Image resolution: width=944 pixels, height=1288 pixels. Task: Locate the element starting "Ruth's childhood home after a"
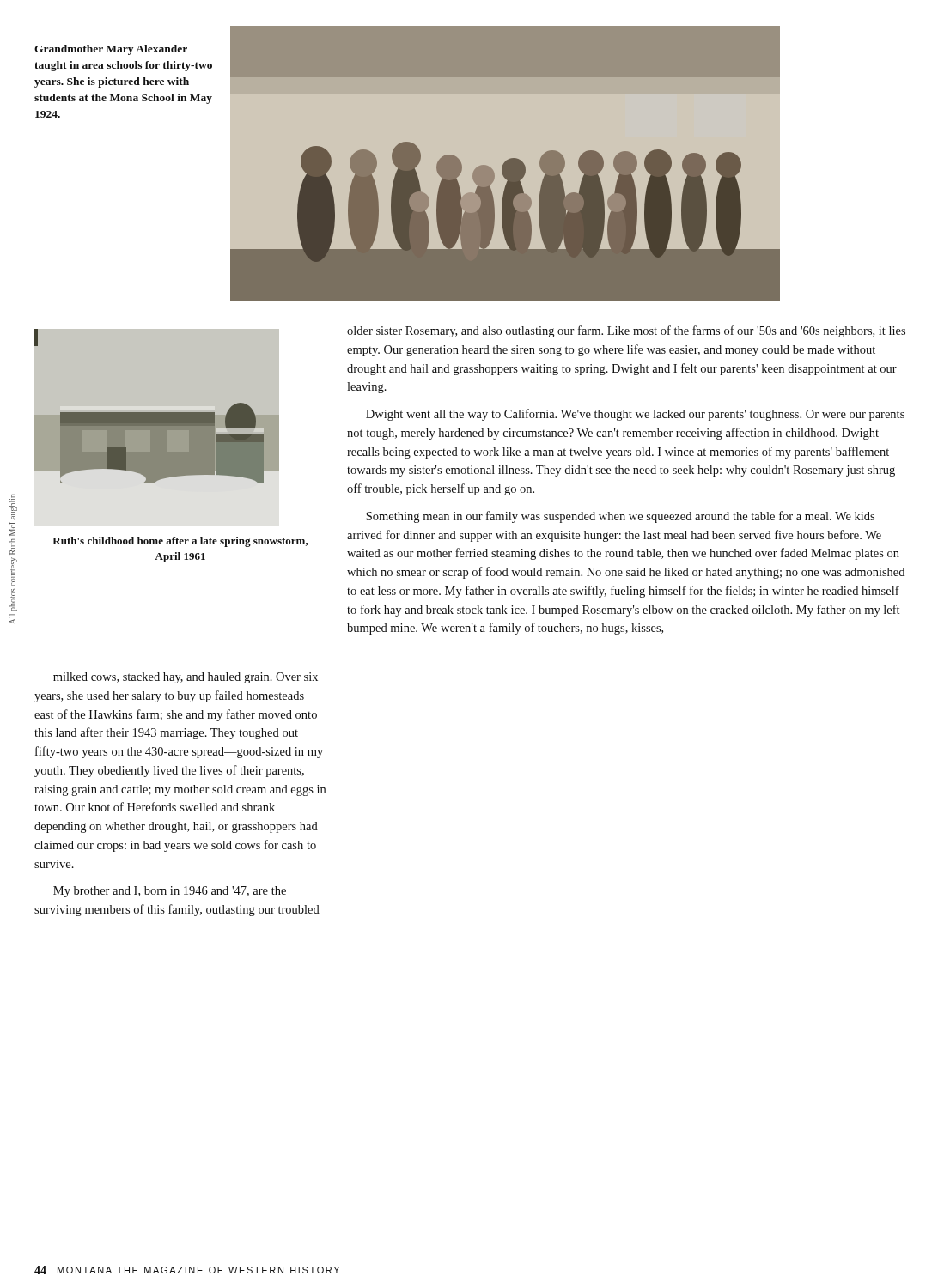tap(180, 548)
